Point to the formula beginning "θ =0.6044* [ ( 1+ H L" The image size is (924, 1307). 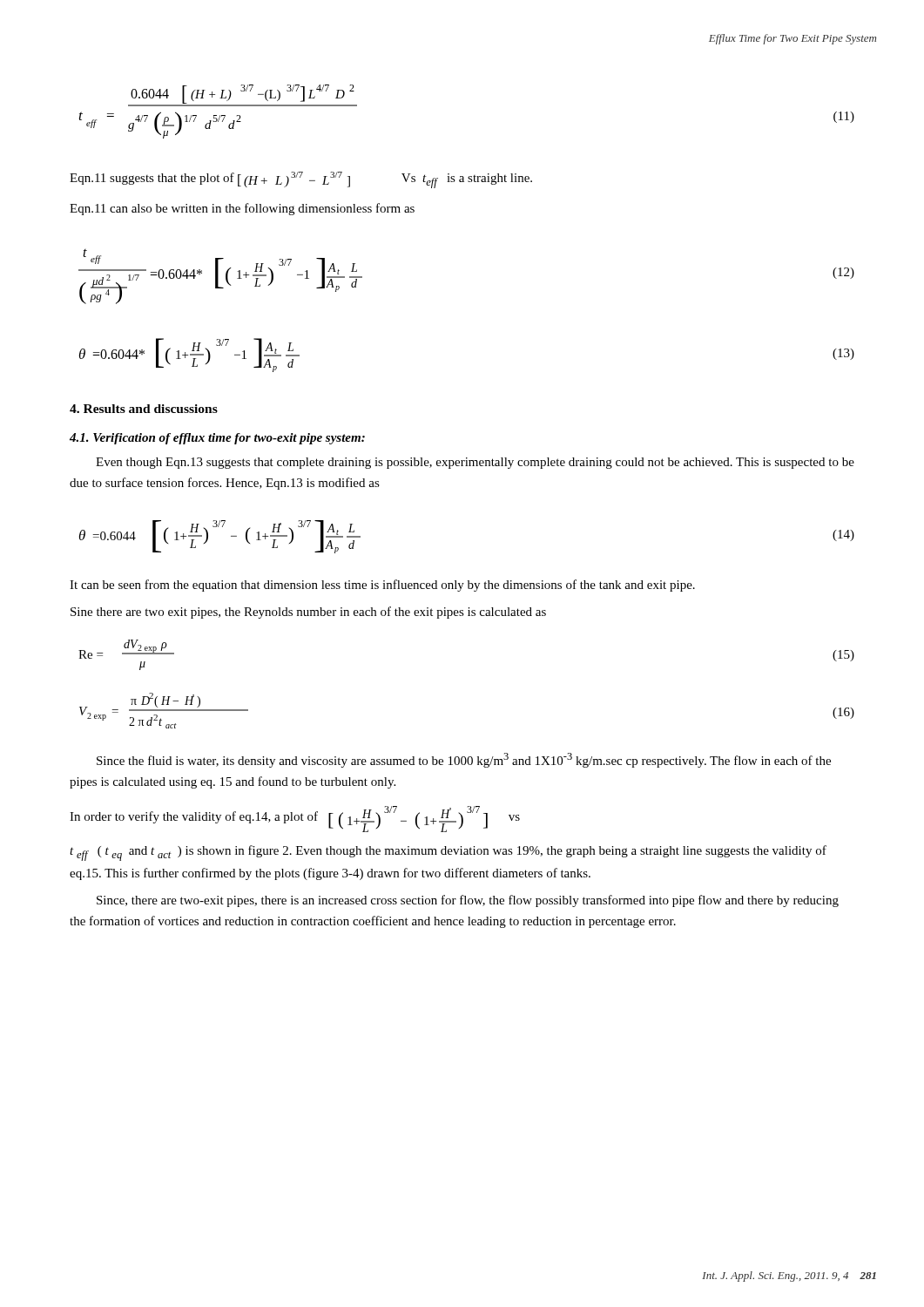tap(196, 355)
